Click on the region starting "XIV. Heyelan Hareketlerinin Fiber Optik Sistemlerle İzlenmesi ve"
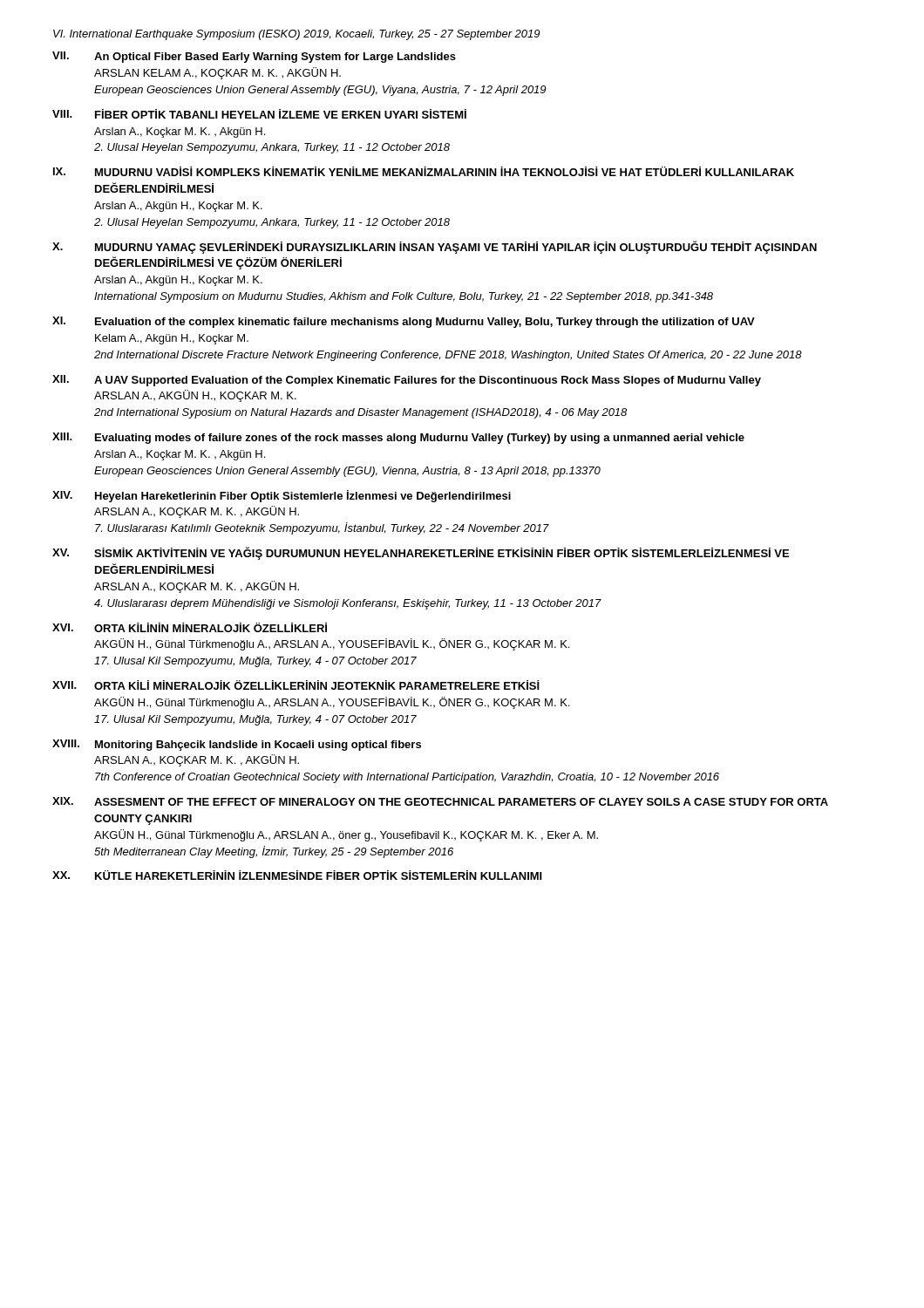 pyautogui.click(x=462, y=513)
